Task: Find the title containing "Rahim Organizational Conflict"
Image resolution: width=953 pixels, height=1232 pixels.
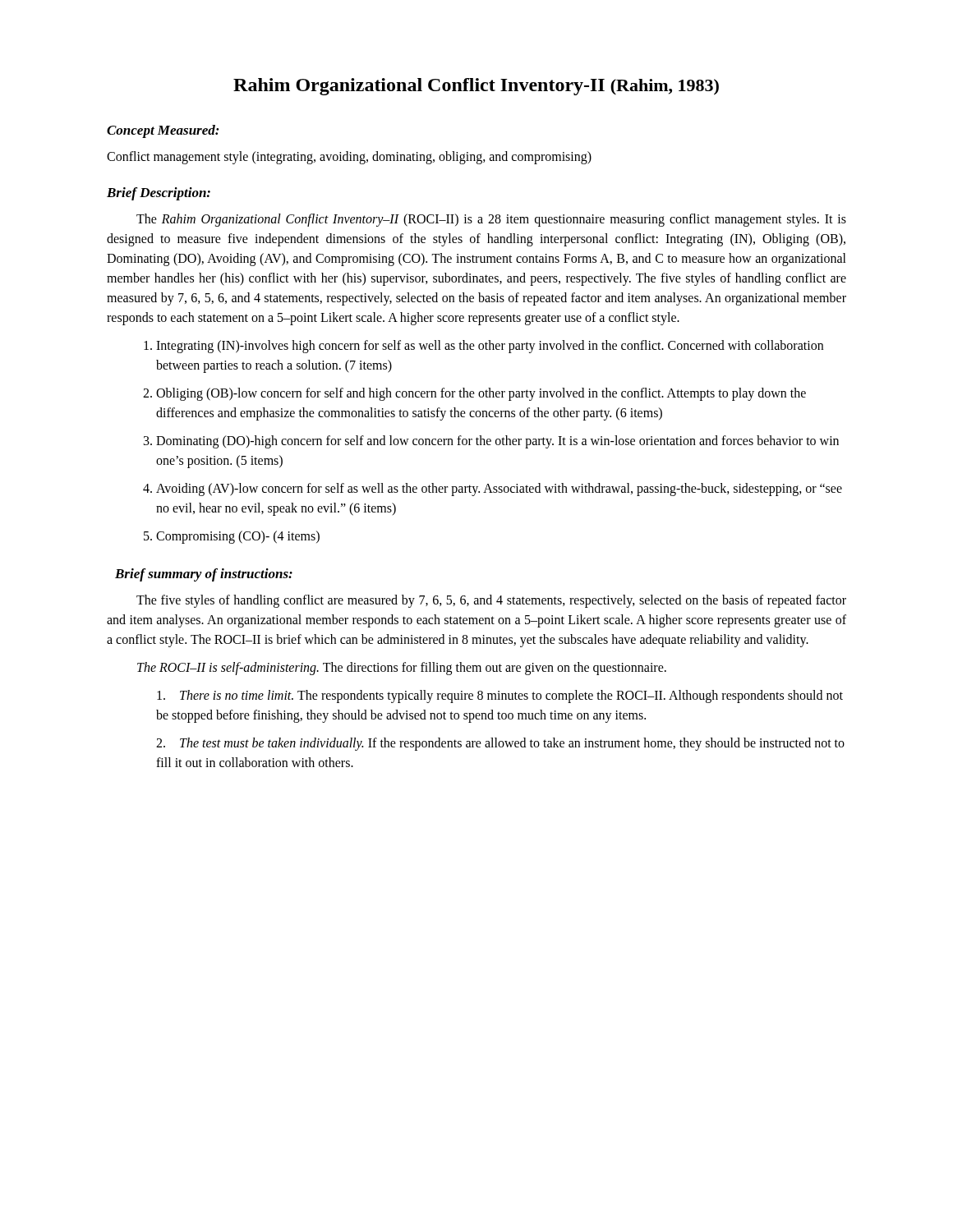Action: coord(476,85)
